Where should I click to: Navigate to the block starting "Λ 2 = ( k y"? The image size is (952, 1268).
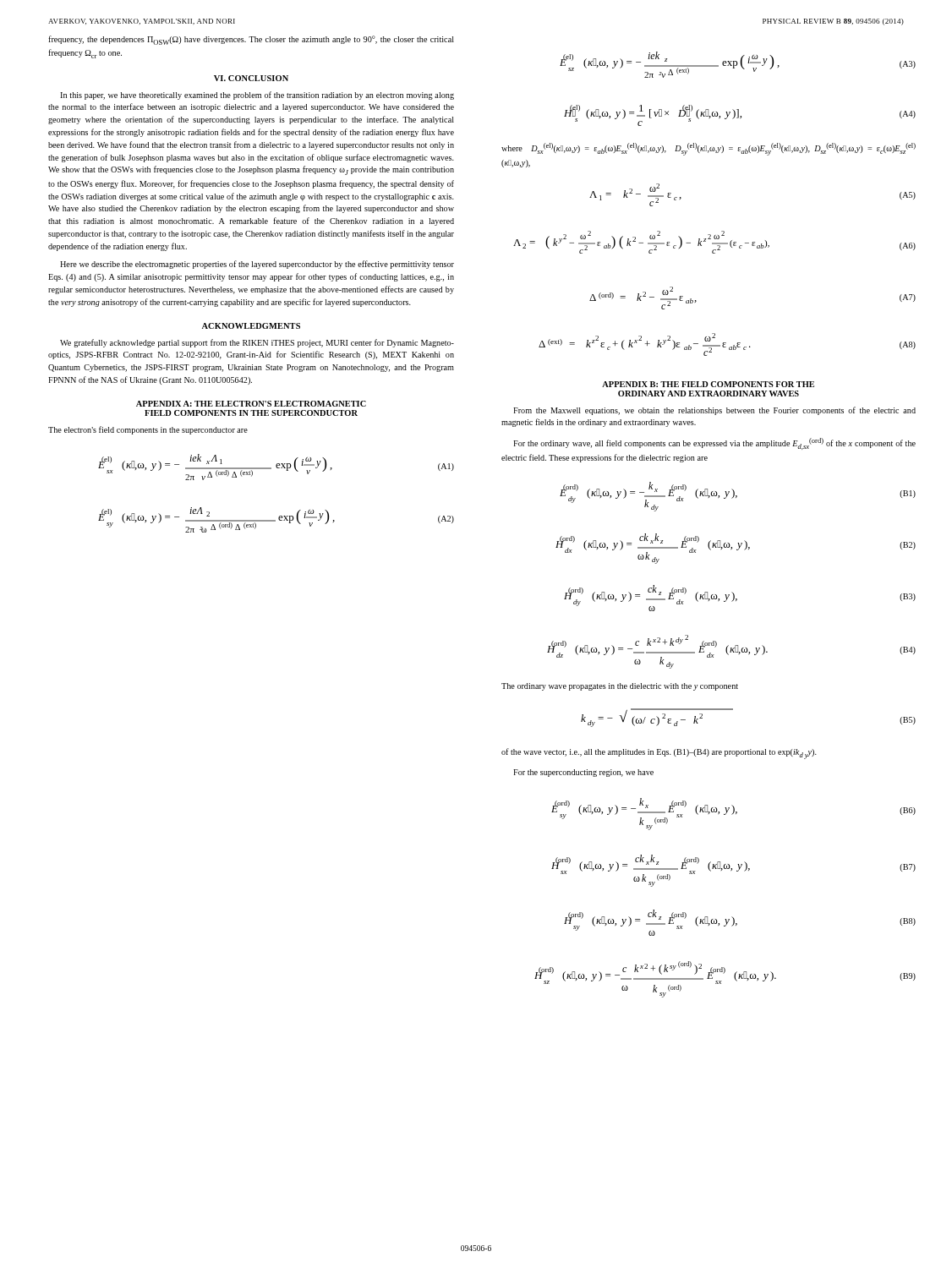pos(708,246)
